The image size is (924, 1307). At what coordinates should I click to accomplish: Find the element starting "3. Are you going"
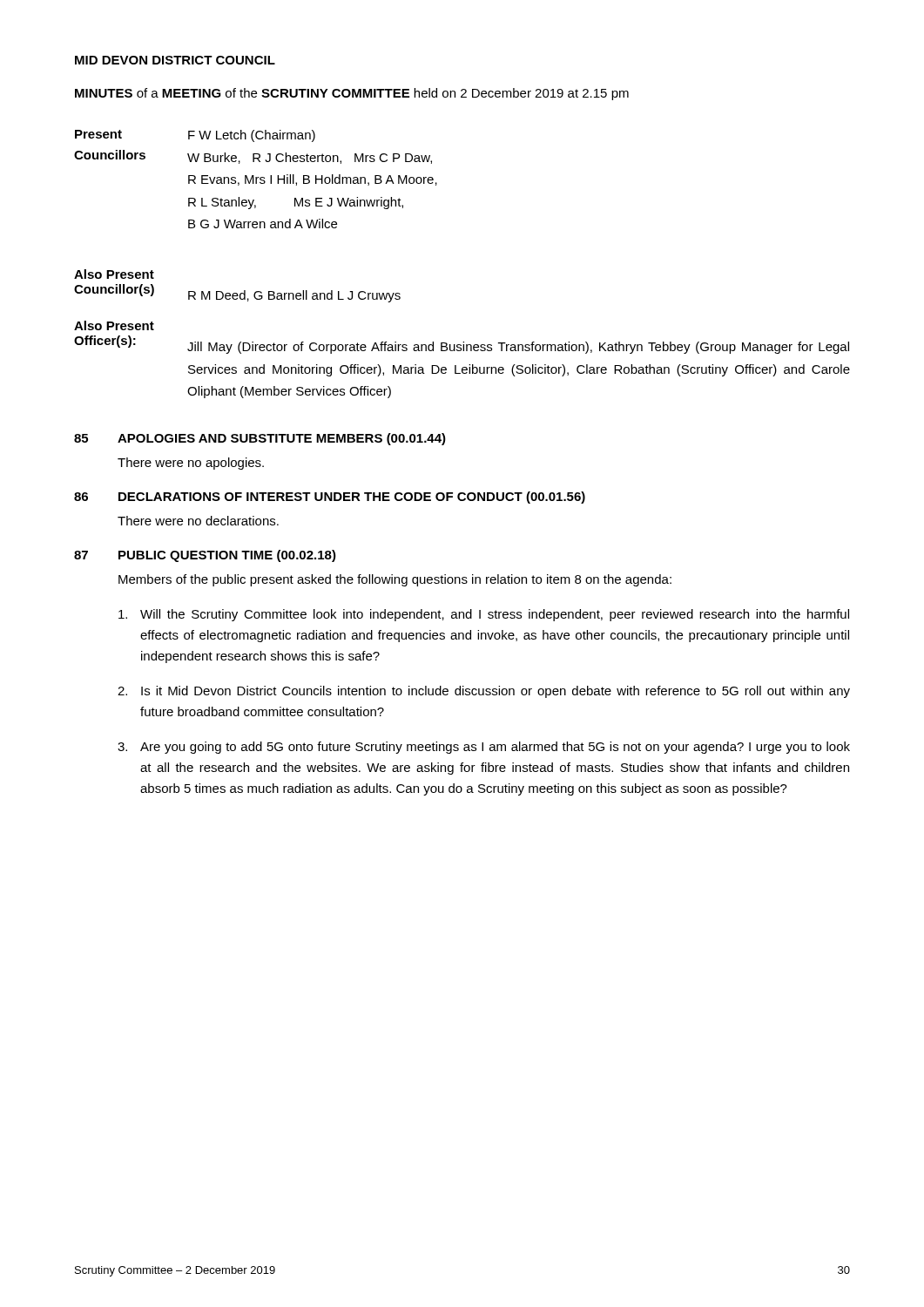[484, 767]
